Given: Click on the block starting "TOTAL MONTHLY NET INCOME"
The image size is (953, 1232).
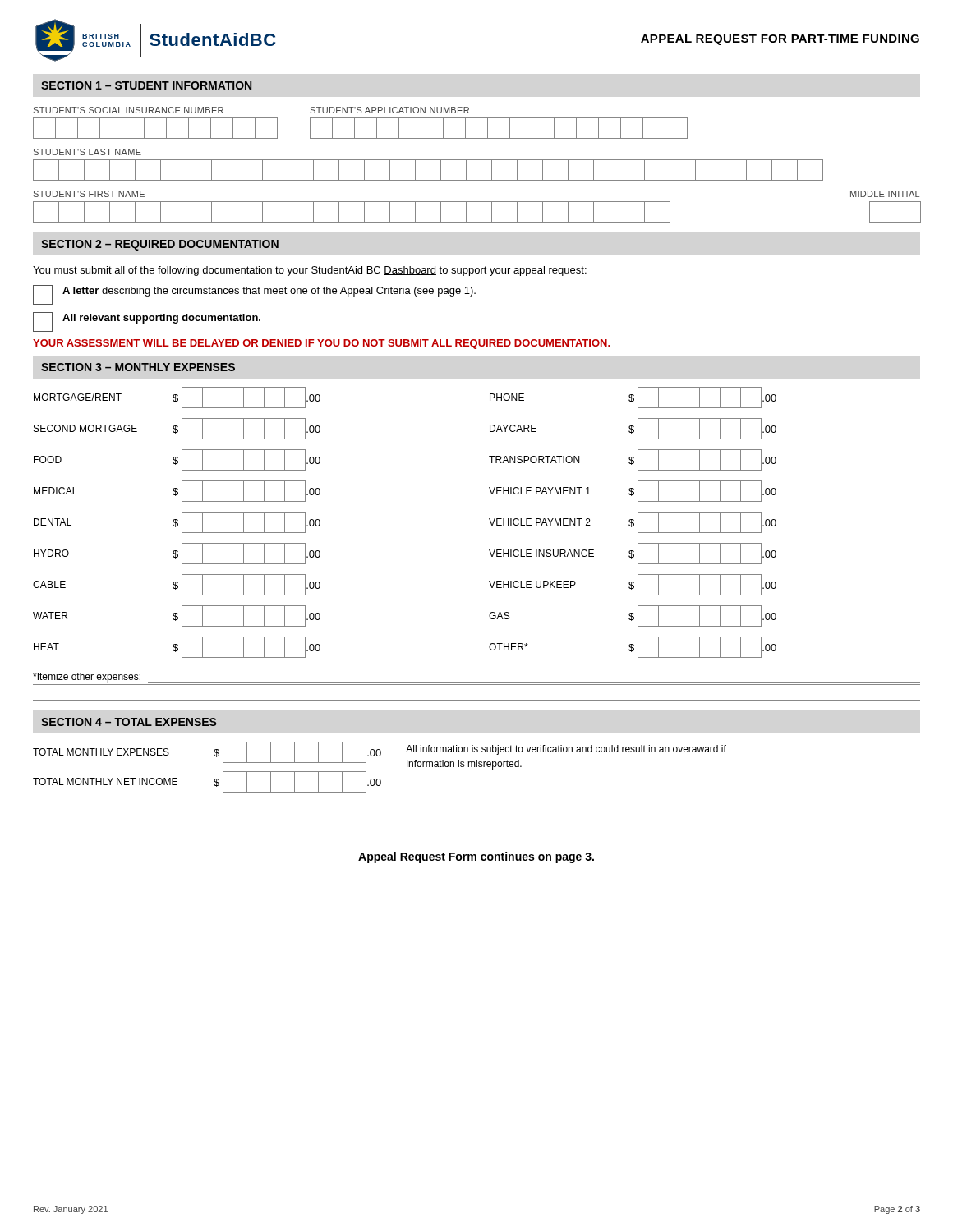Looking at the screenshot, I should coord(207,782).
